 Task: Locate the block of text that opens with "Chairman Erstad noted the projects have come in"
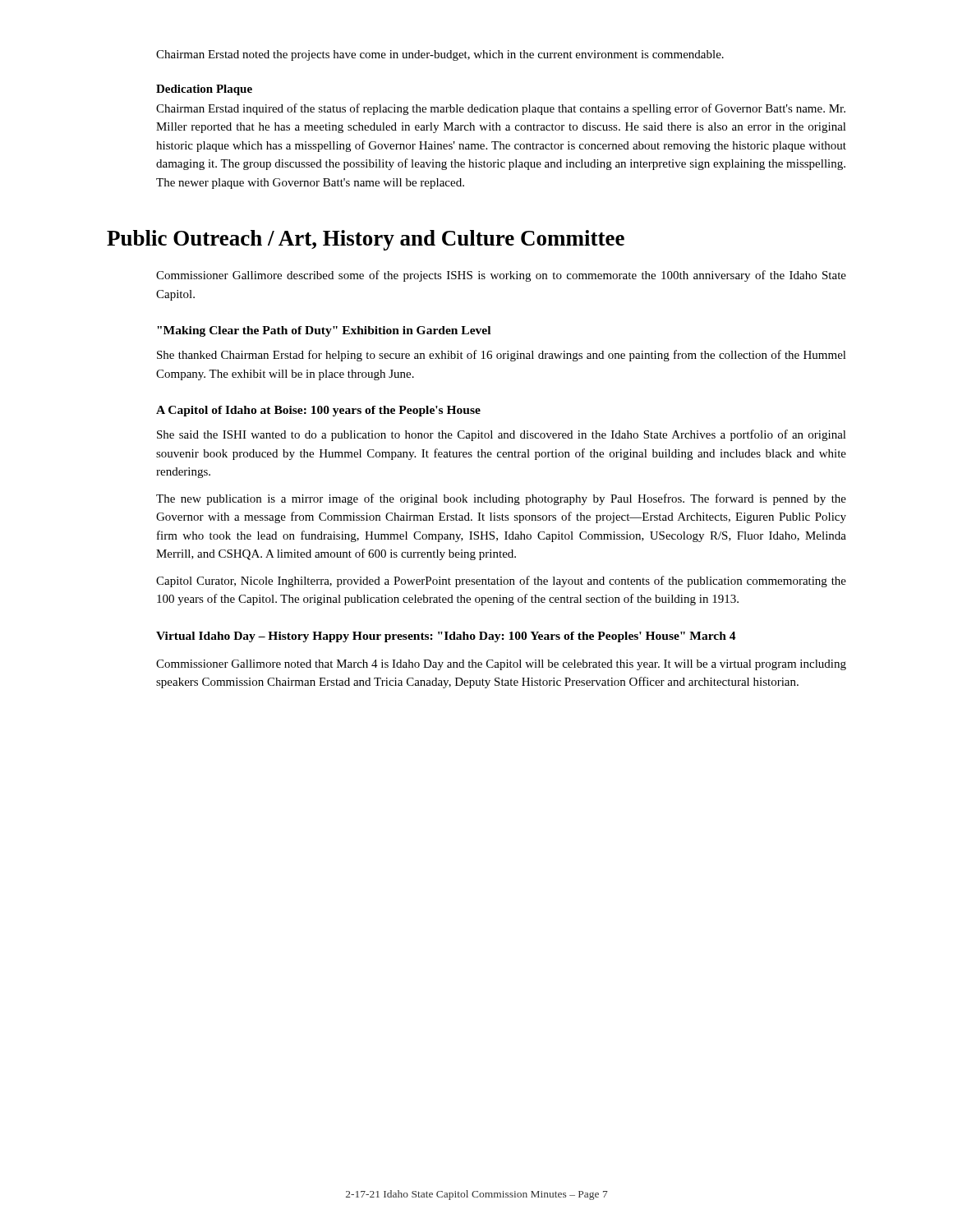tap(440, 54)
